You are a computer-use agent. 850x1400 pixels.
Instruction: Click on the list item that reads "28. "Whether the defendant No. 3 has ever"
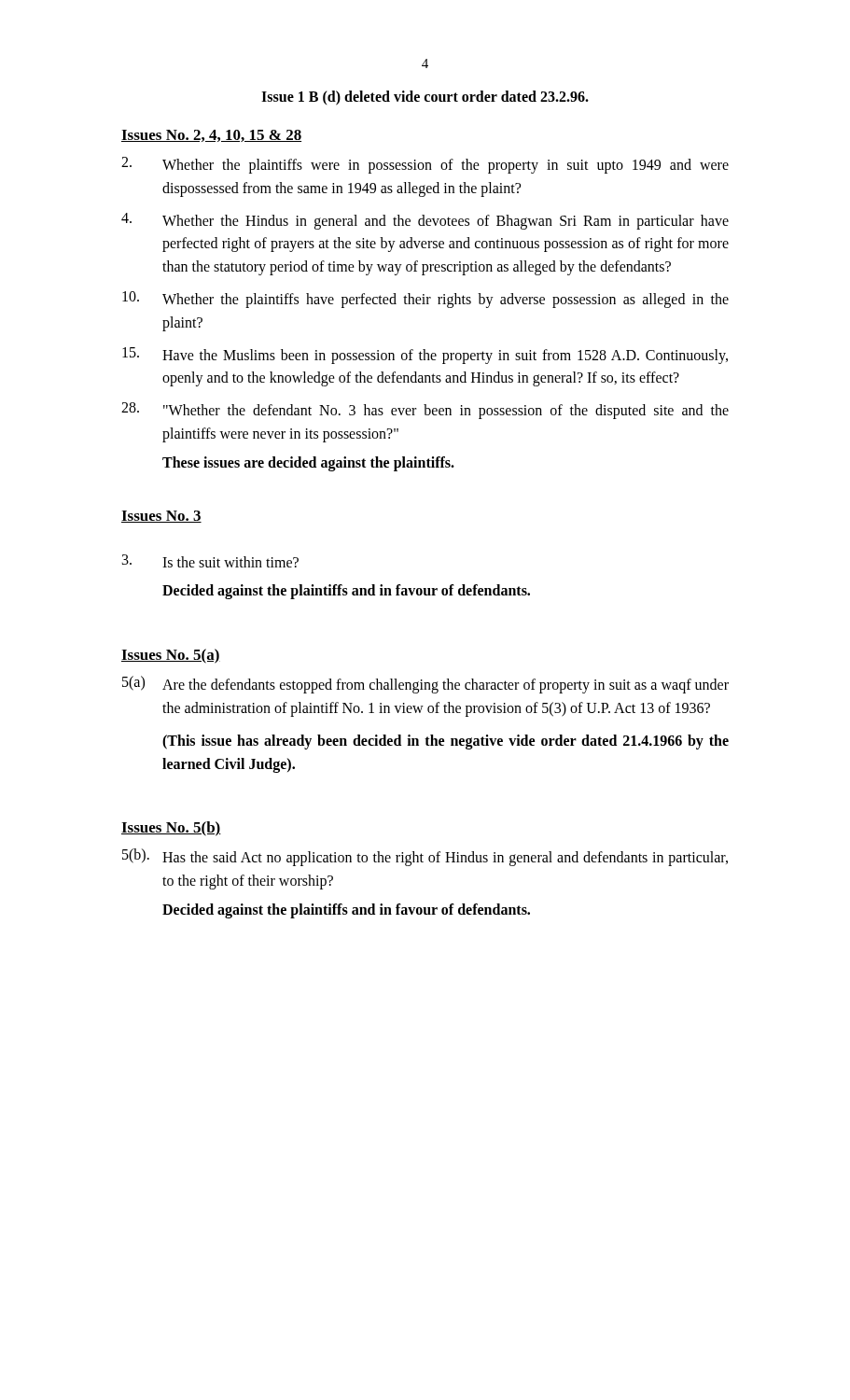(425, 411)
